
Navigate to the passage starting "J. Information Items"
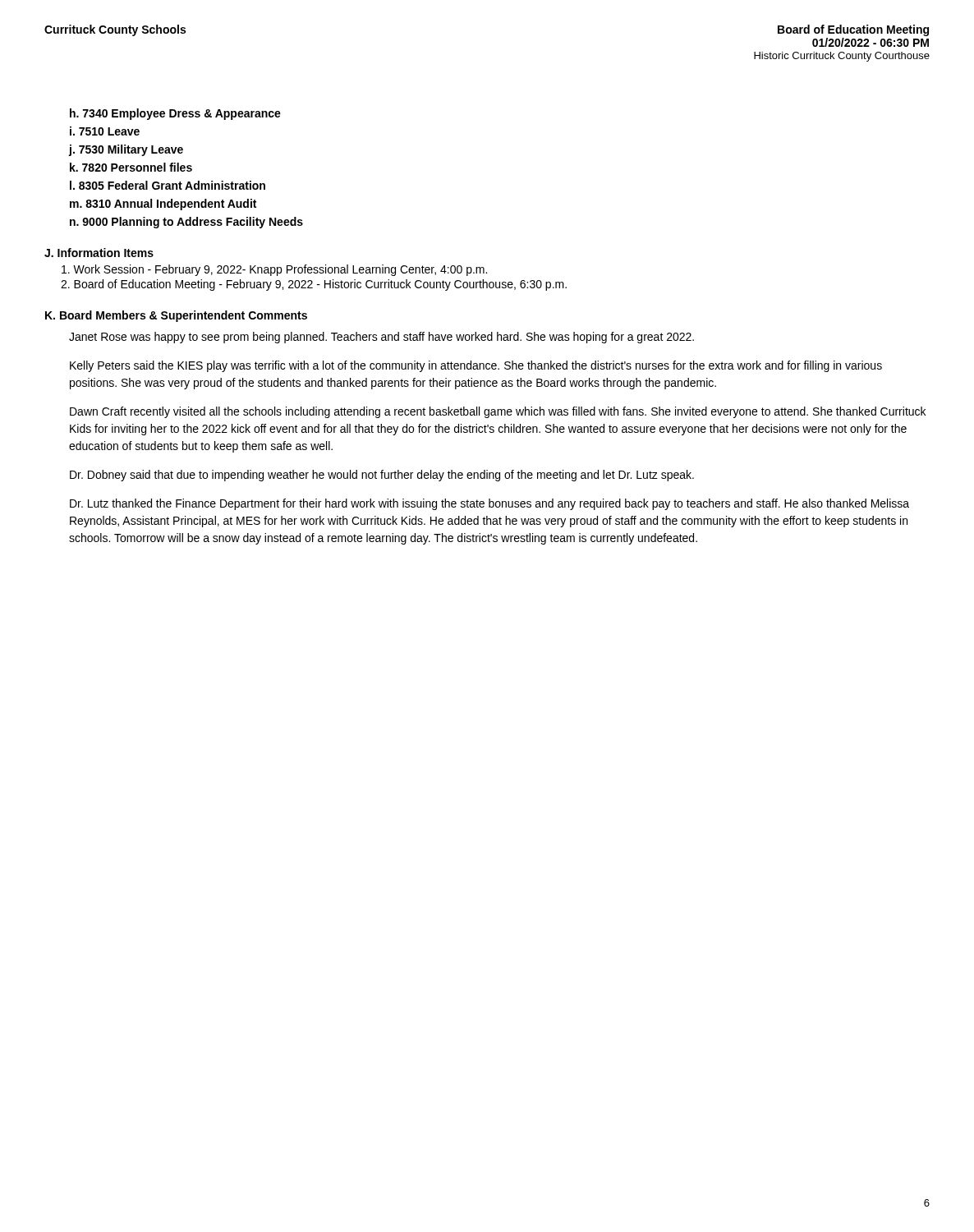[x=99, y=253]
